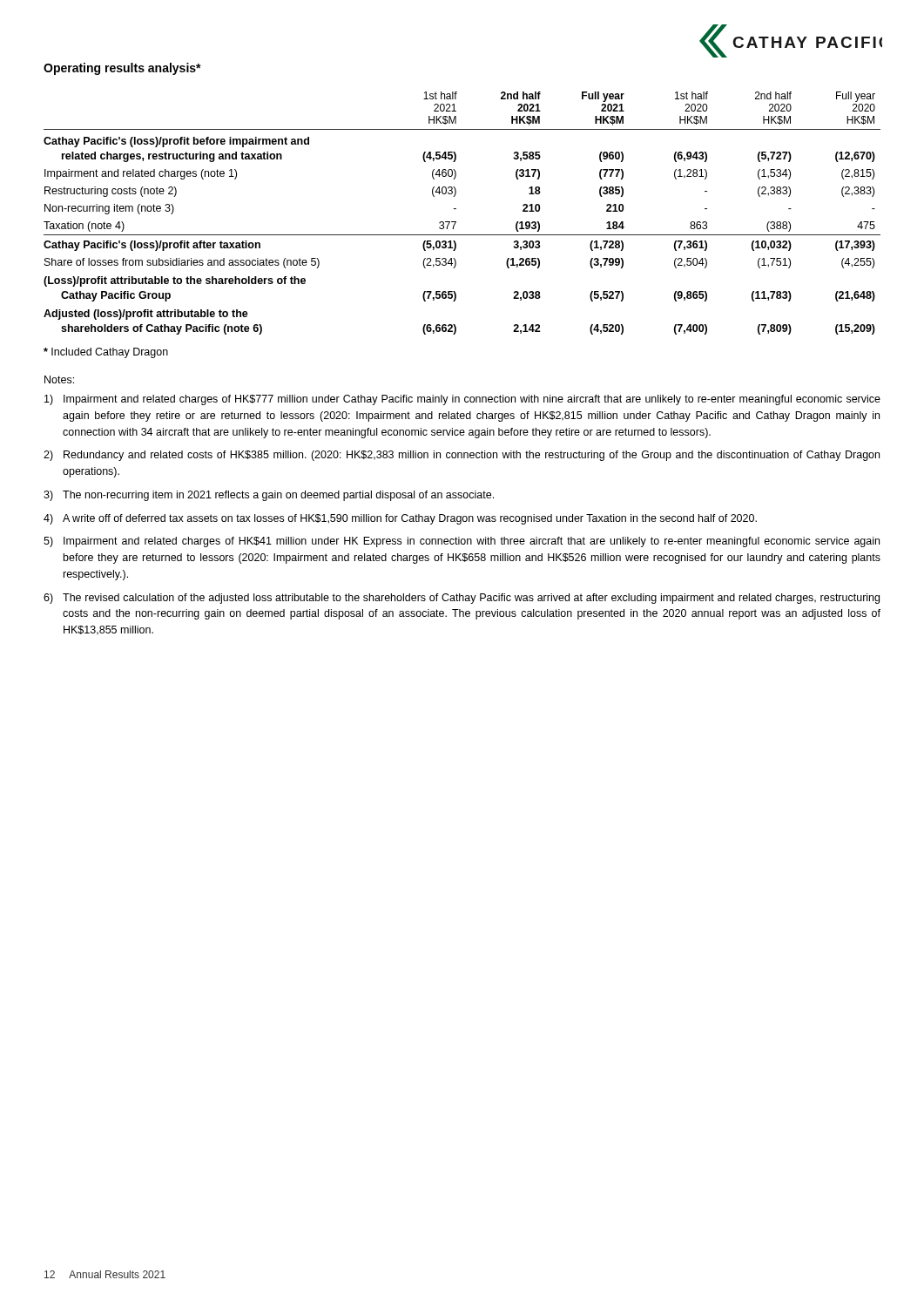Viewport: 924px width, 1307px height.
Task: Find the table that mentions "Cathay Pacific's (loss)/profit"
Action: tap(462, 212)
